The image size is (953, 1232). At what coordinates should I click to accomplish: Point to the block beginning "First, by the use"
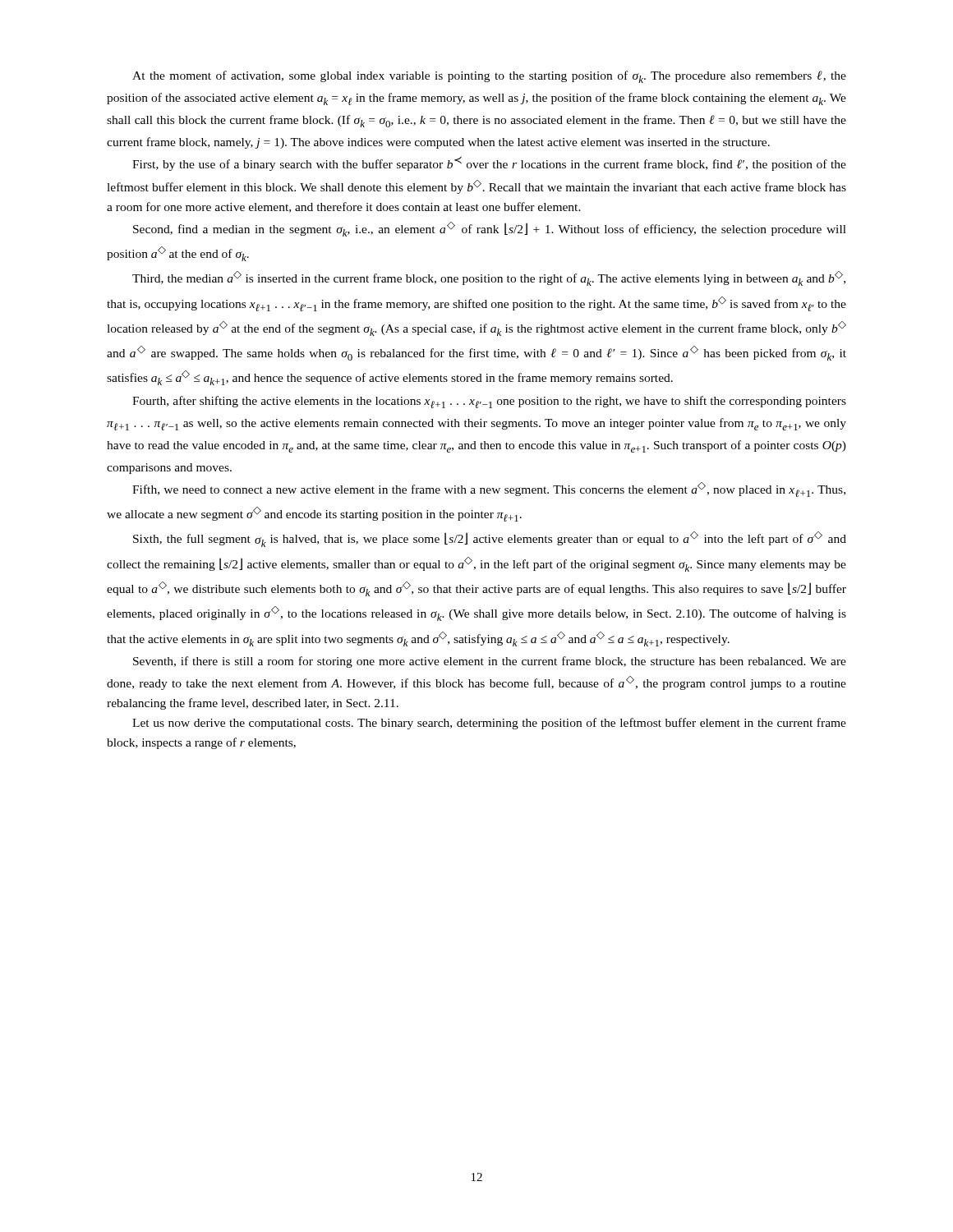[x=476, y=184]
